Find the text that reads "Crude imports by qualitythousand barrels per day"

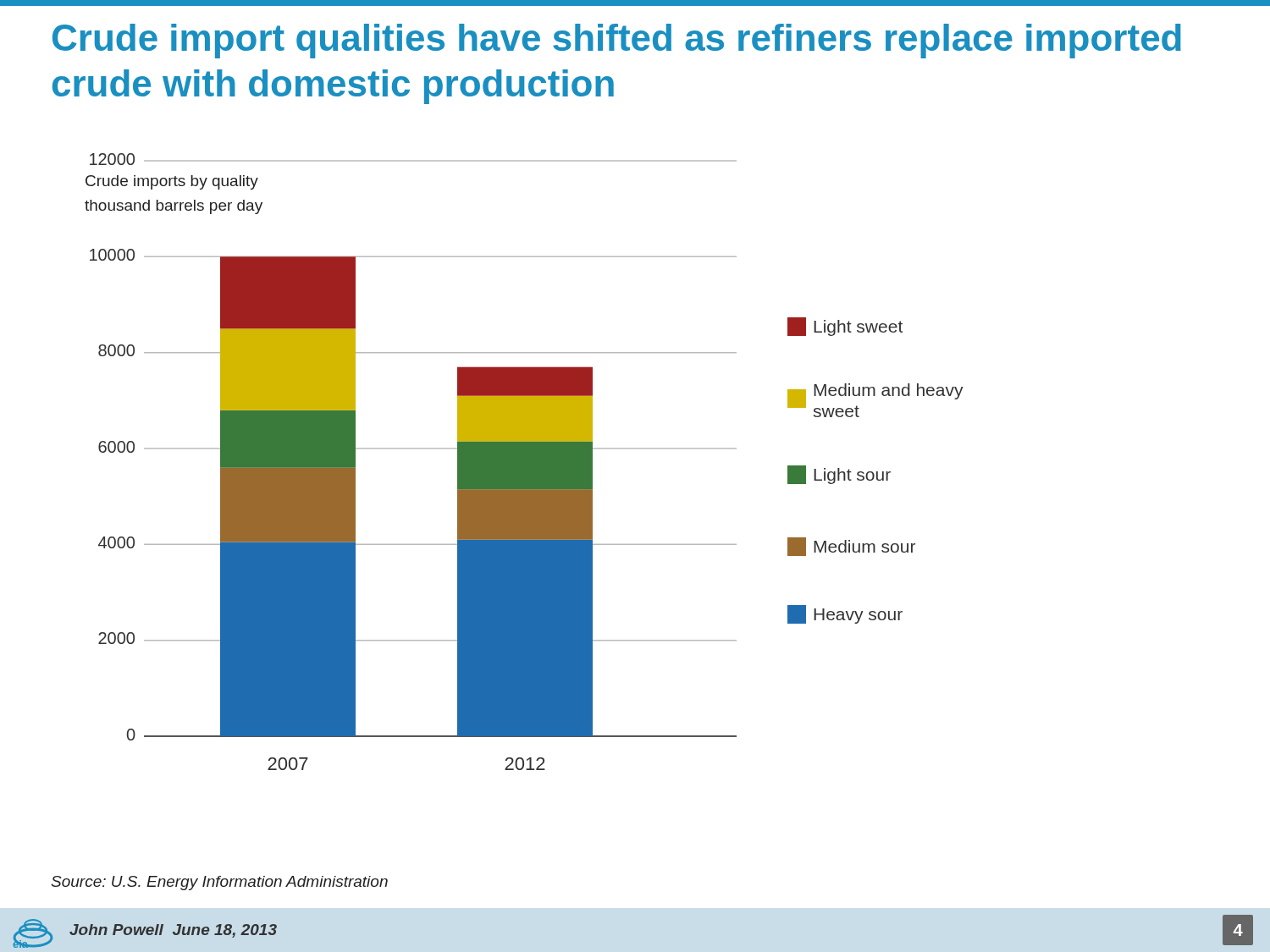pyautogui.click(x=174, y=193)
